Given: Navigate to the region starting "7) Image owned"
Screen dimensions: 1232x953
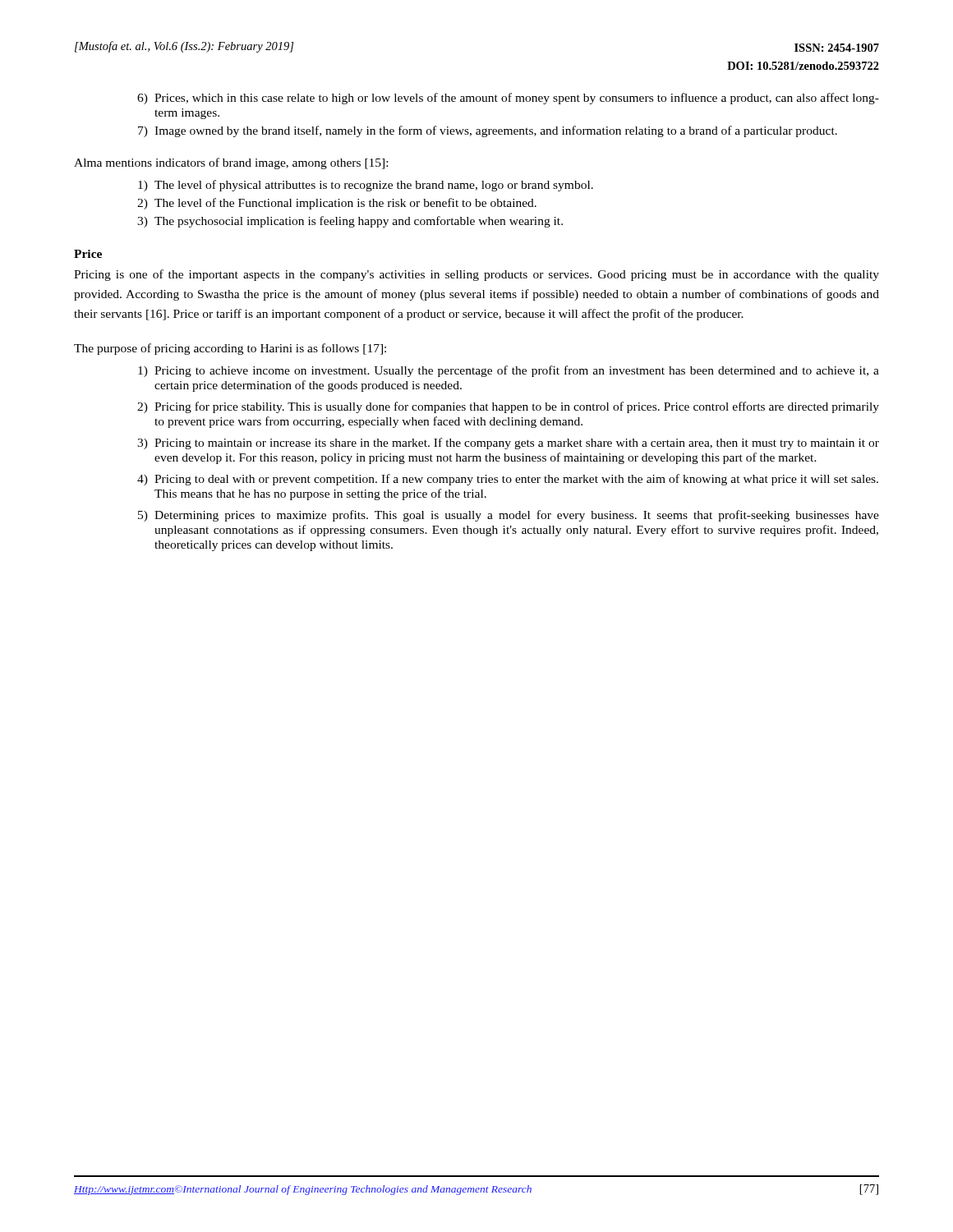Looking at the screenshot, I should pyautogui.click(x=501, y=130).
